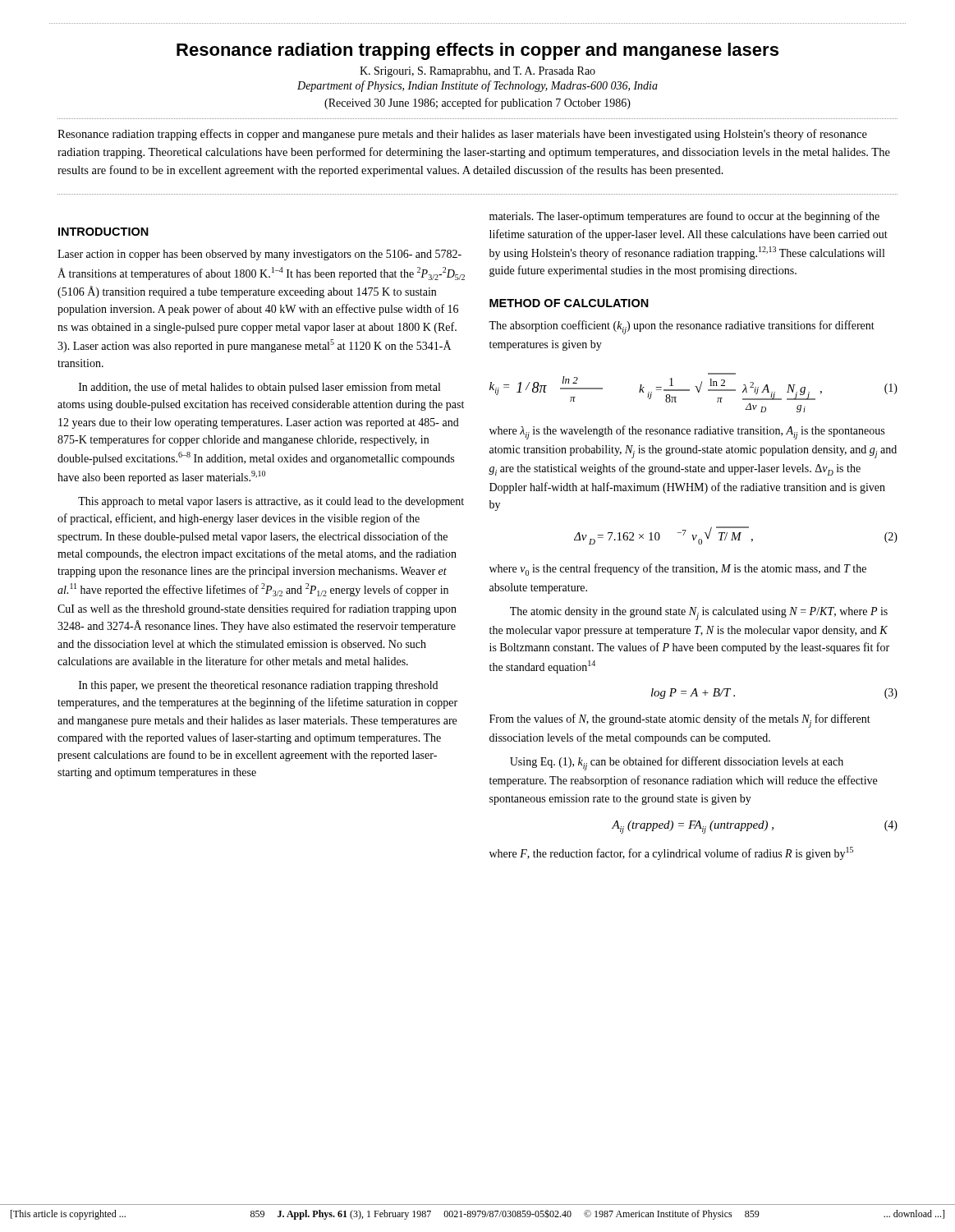Viewport: 955px width, 1232px height.
Task: Select the passage starting "materials. The laser-optimum temperatures are found to occur"
Action: click(693, 244)
